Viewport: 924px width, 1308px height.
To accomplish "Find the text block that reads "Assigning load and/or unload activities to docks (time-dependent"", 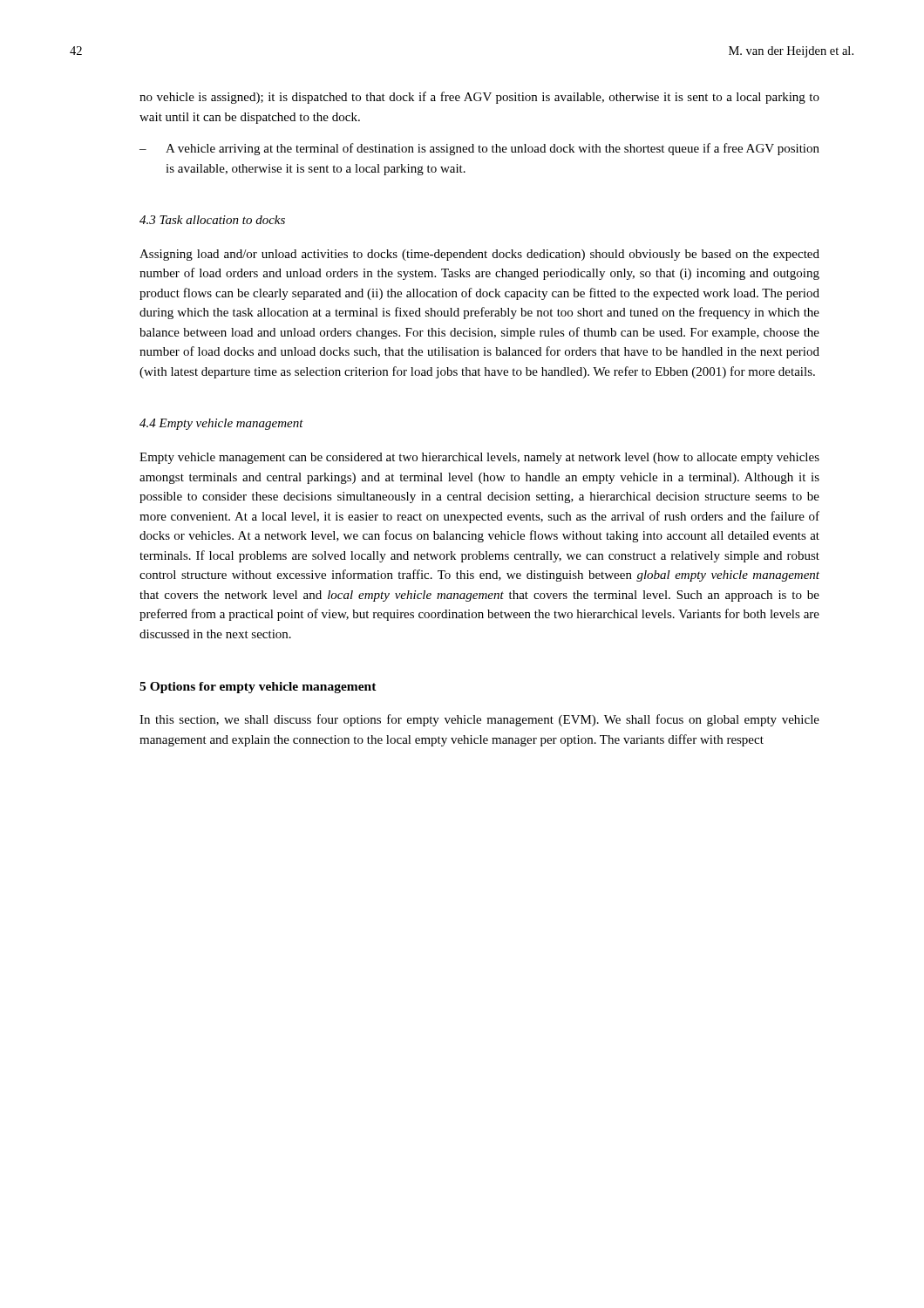I will coord(479,312).
